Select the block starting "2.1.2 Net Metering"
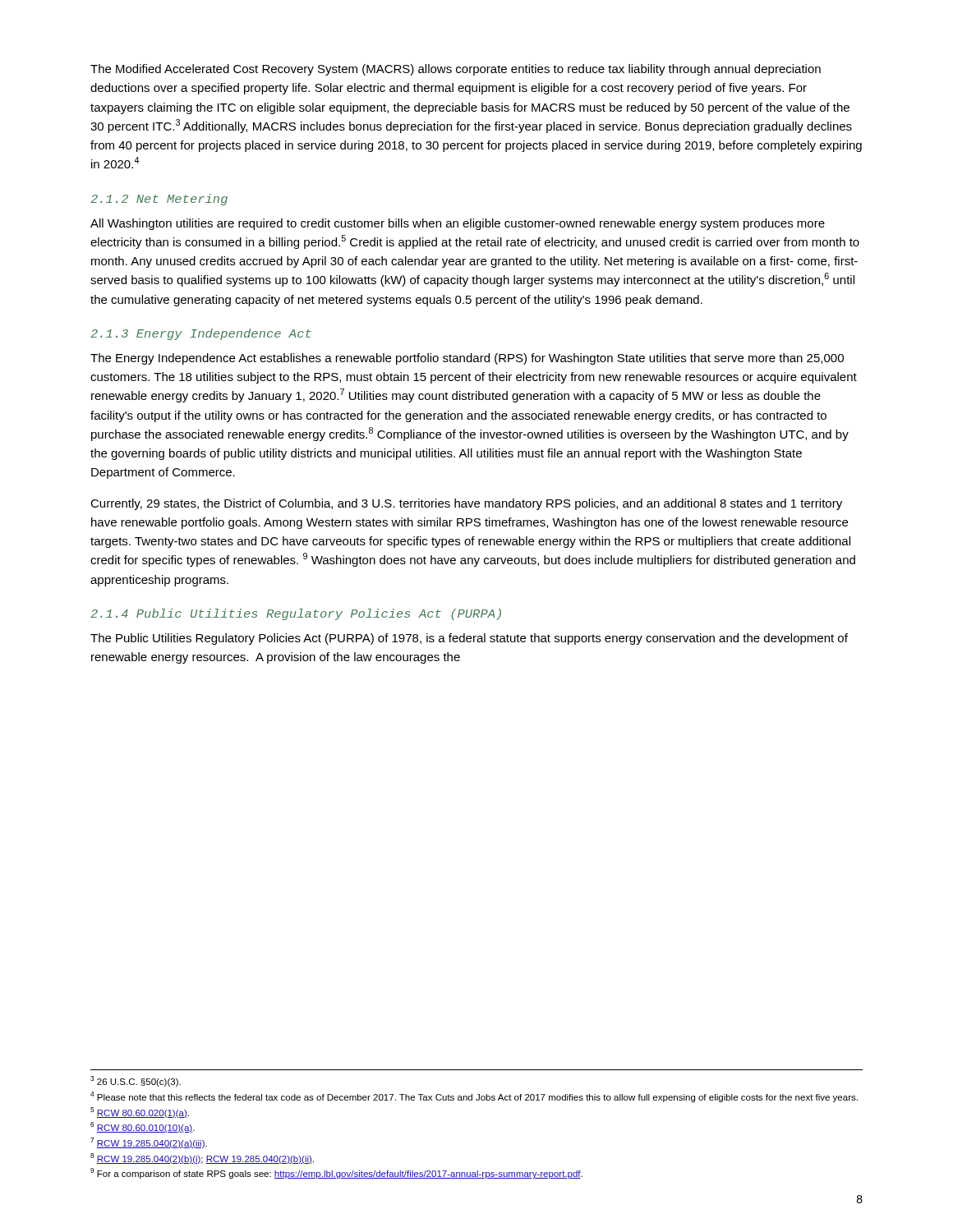Image resolution: width=953 pixels, height=1232 pixels. (159, 199)
